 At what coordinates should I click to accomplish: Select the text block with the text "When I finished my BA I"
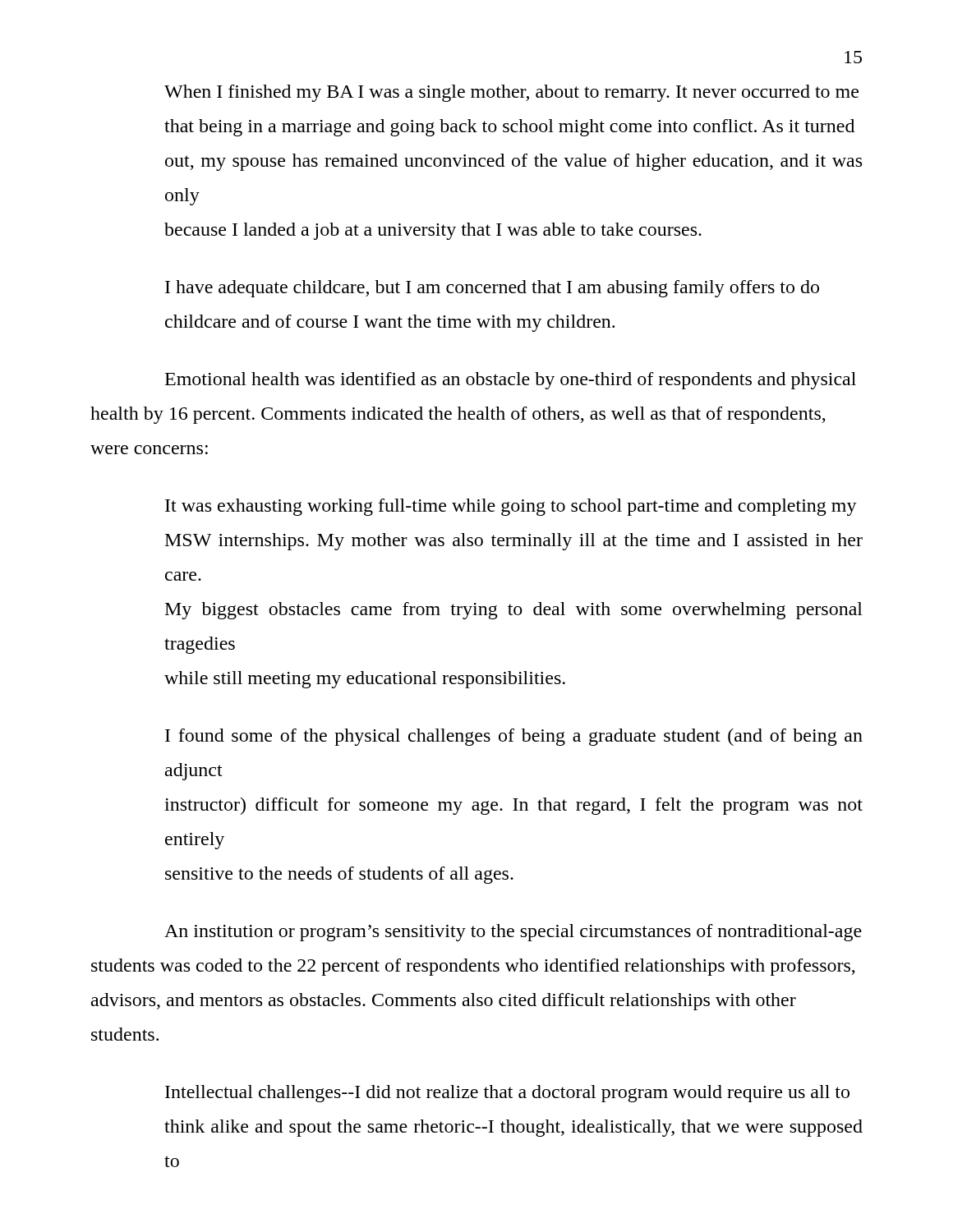[x=513, y=160]
